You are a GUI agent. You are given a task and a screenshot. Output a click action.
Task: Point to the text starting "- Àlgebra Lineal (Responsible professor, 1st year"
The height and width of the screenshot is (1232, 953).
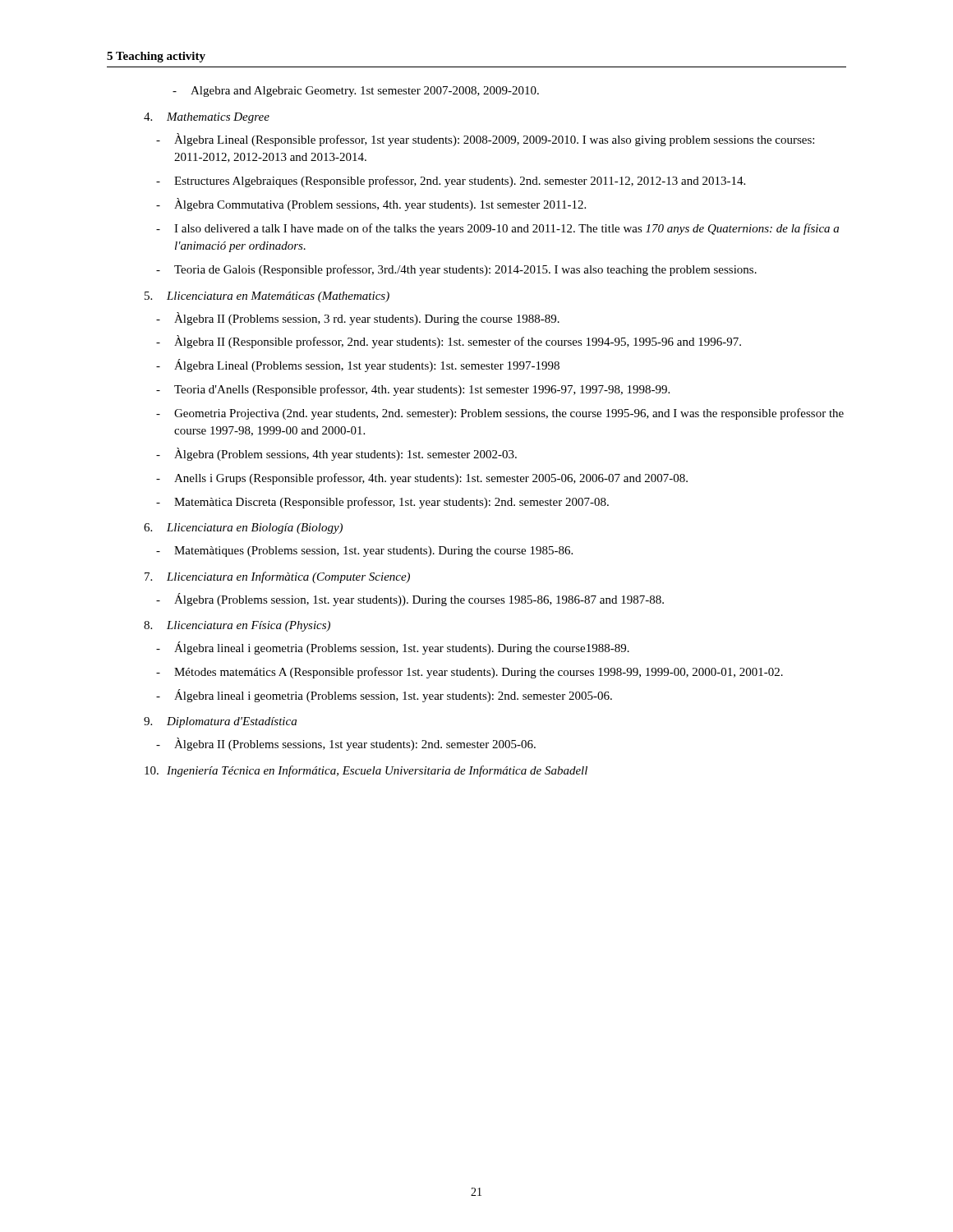point(501,149)
